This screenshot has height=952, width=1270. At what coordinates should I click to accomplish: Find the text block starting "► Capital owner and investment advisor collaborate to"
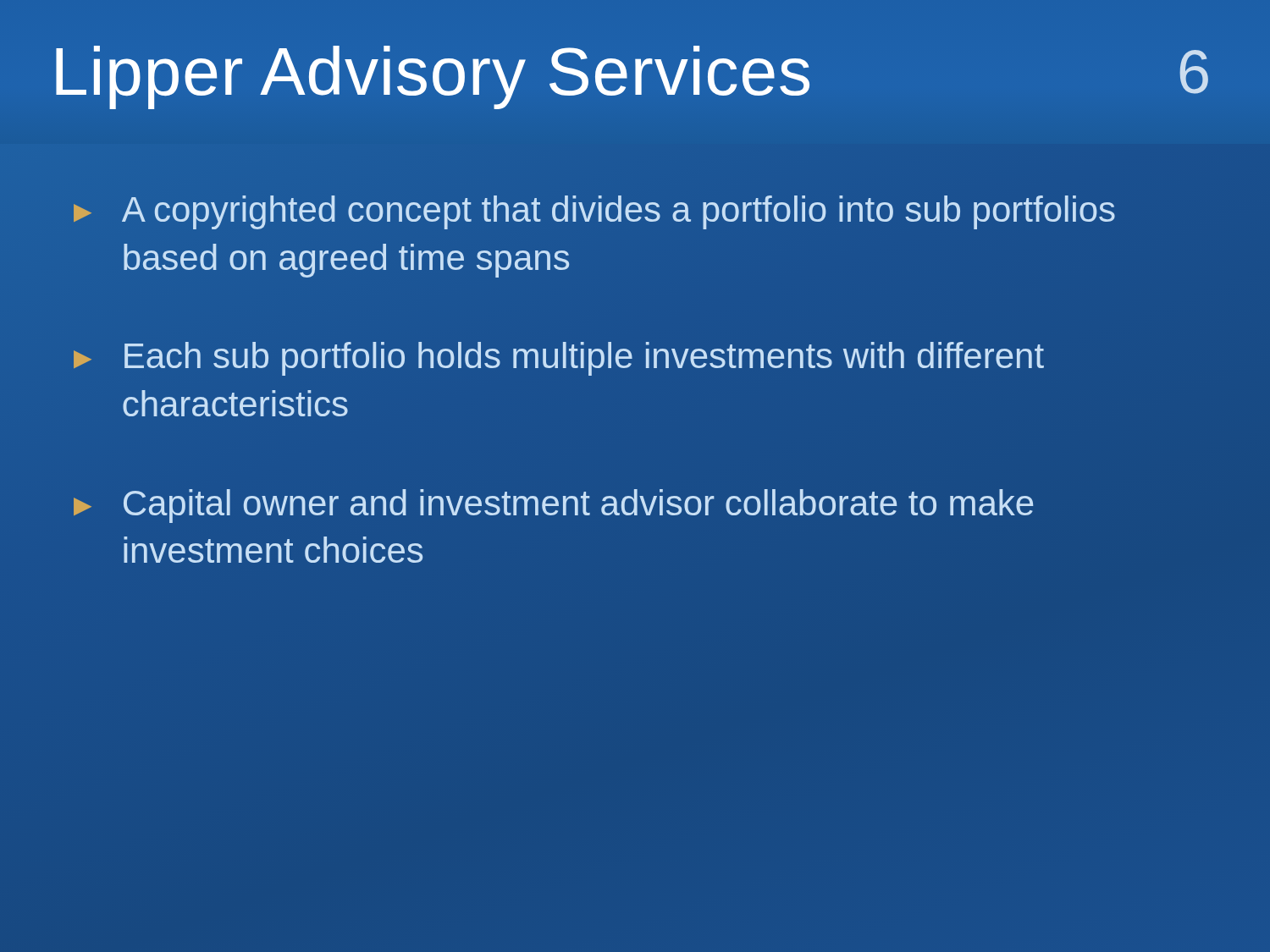[635, 528]
